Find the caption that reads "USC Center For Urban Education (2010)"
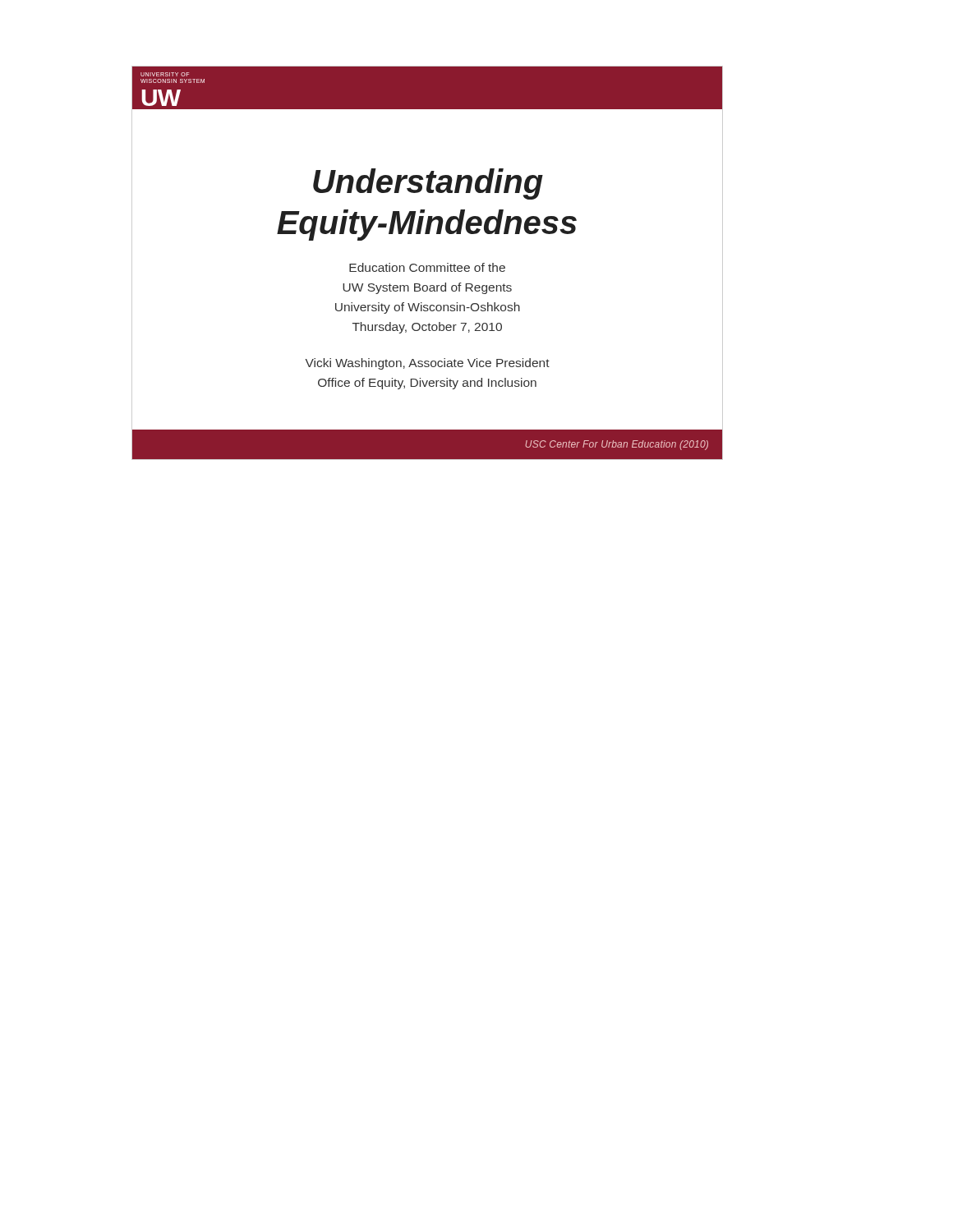953x1232 pixels. point(617,444)
